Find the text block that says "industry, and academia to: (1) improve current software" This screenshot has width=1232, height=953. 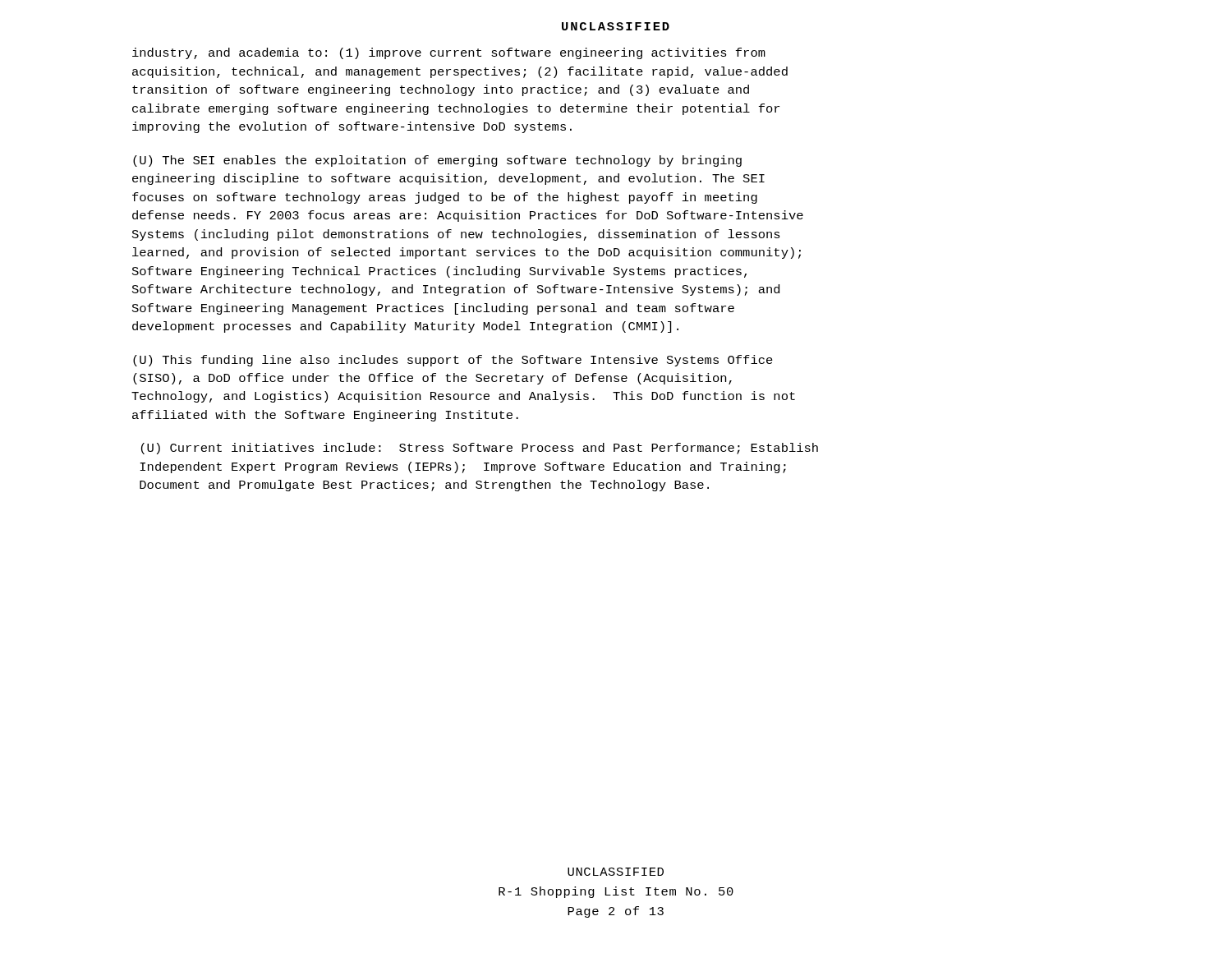460,91
